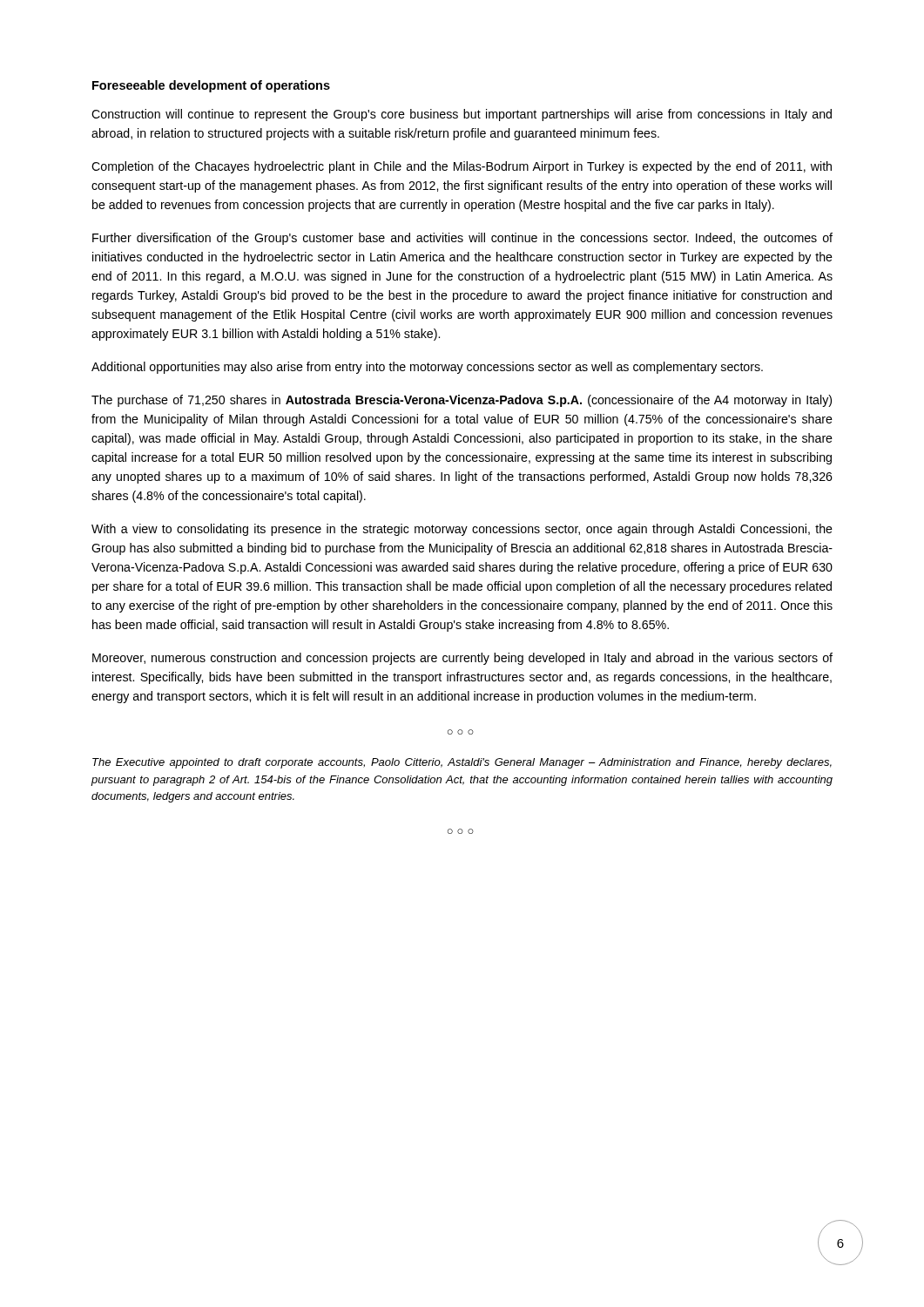The width and height of the screenshot is (924, 1307).
Task: Point to the block beginning "With a view to consolidating its presence"
Action: point(462,577)
